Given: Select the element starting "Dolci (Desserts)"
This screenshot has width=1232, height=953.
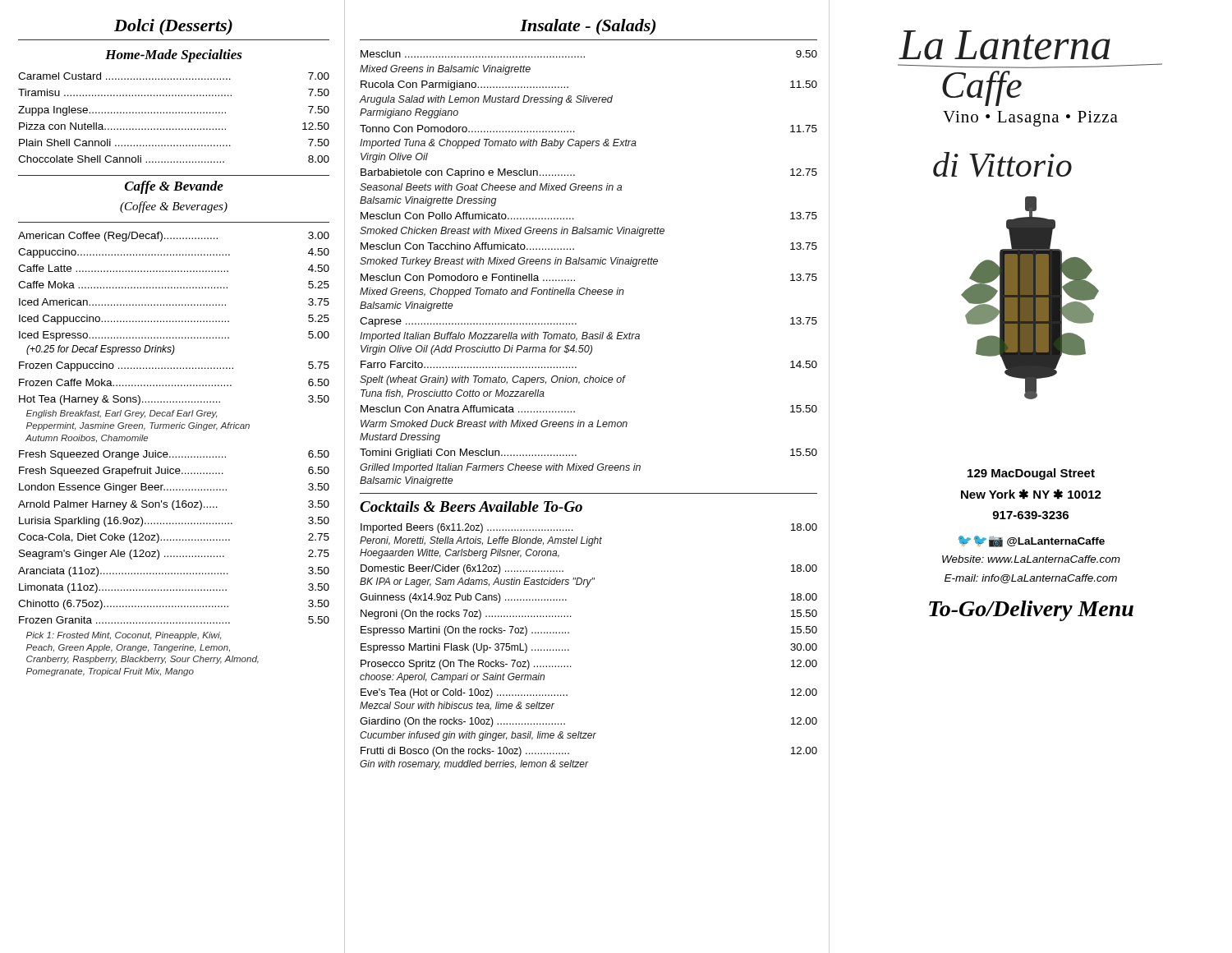Looking at the screenshot, I should [174, 27].
